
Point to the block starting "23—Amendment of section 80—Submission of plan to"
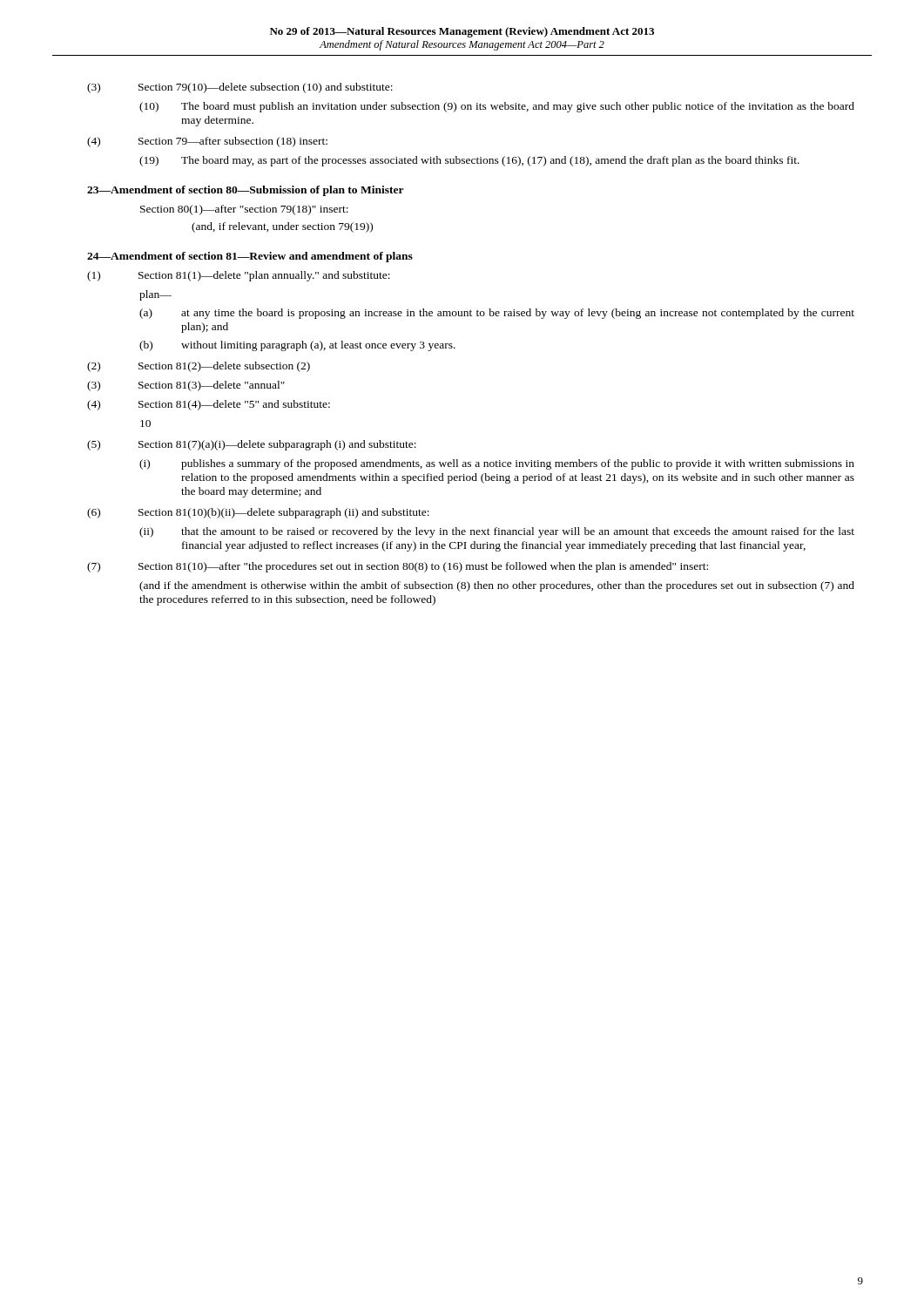245,190
